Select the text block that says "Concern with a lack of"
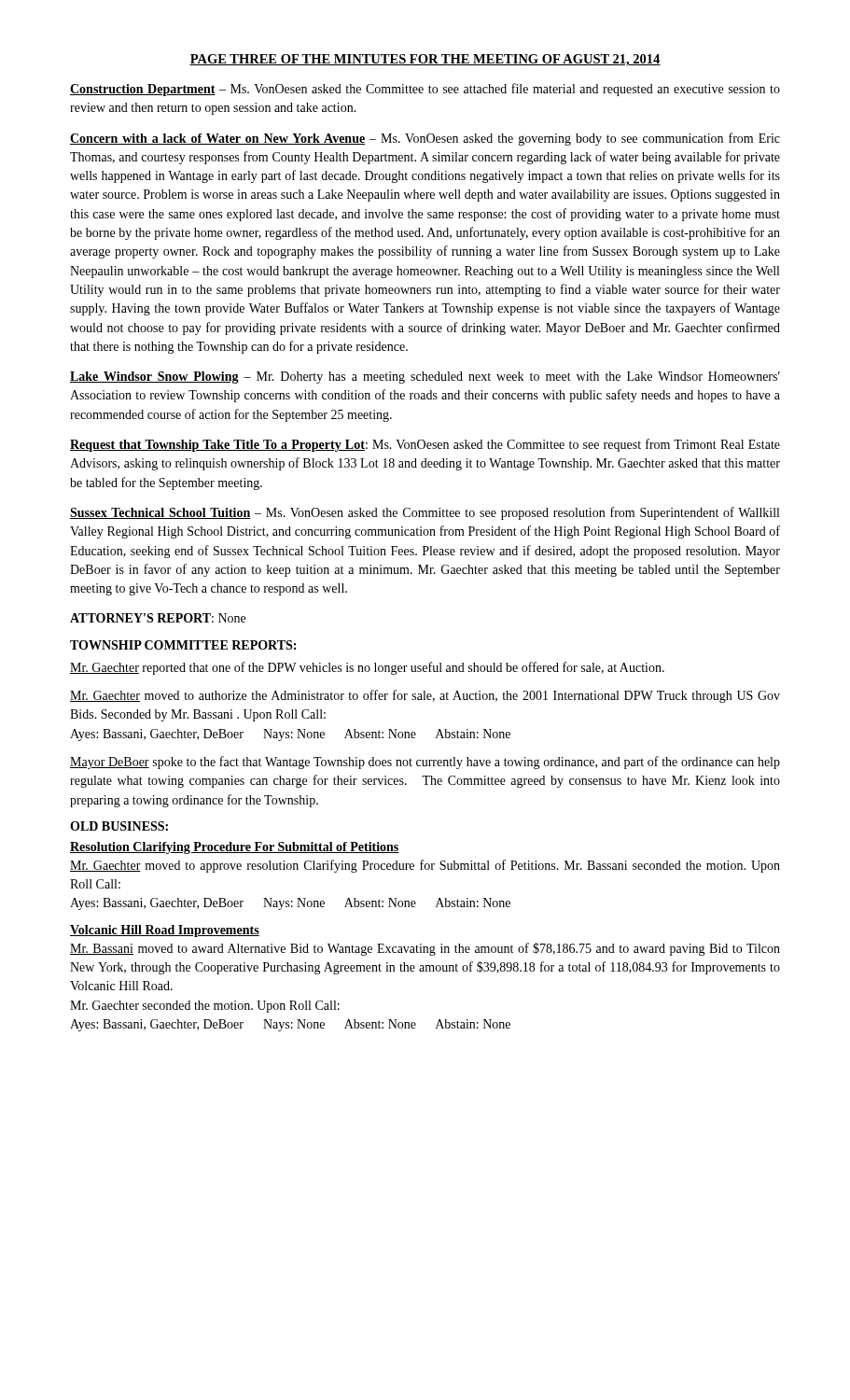 coord(425,242)
